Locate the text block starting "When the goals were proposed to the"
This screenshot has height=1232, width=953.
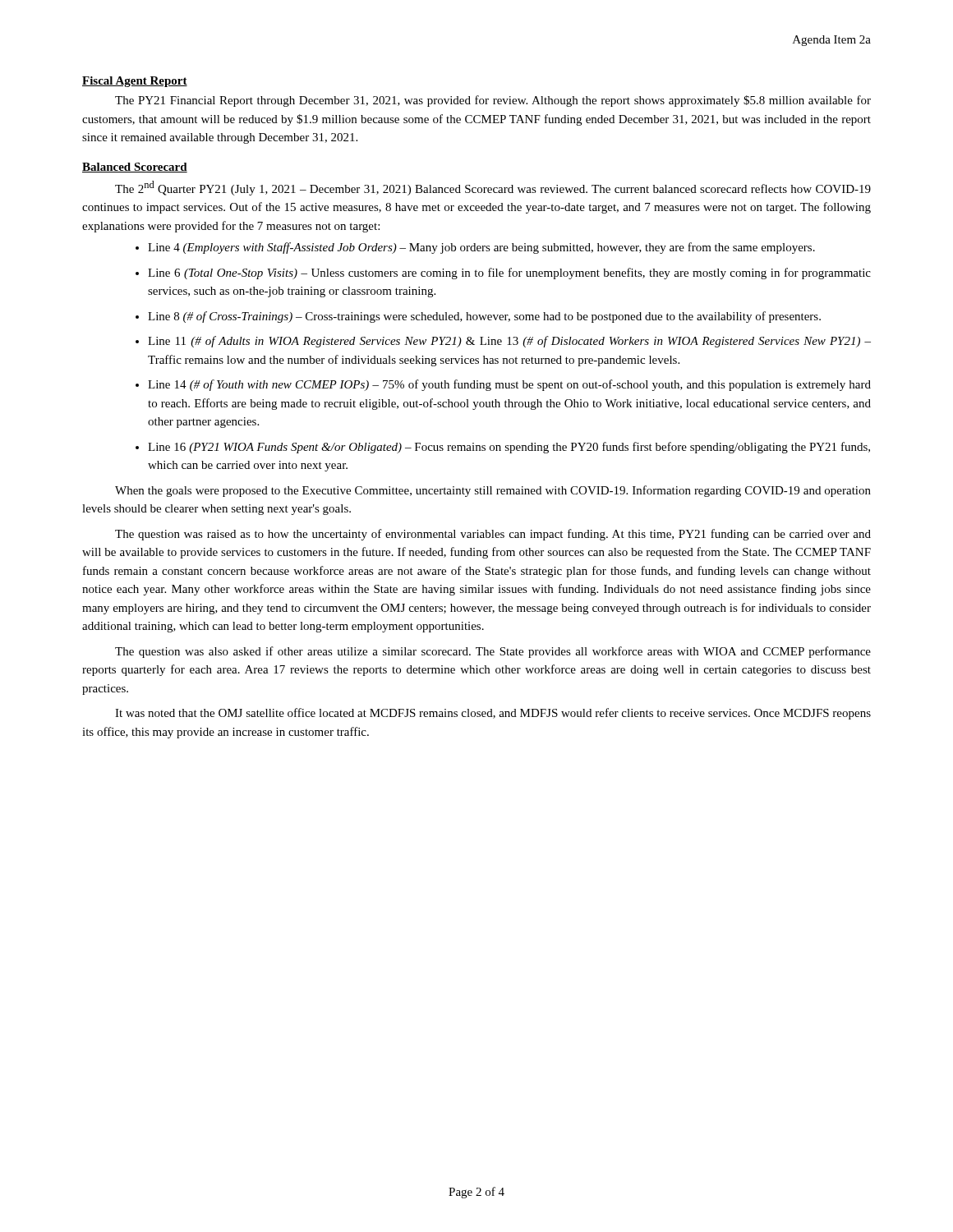pyautogui.click(x=476, y=499)
